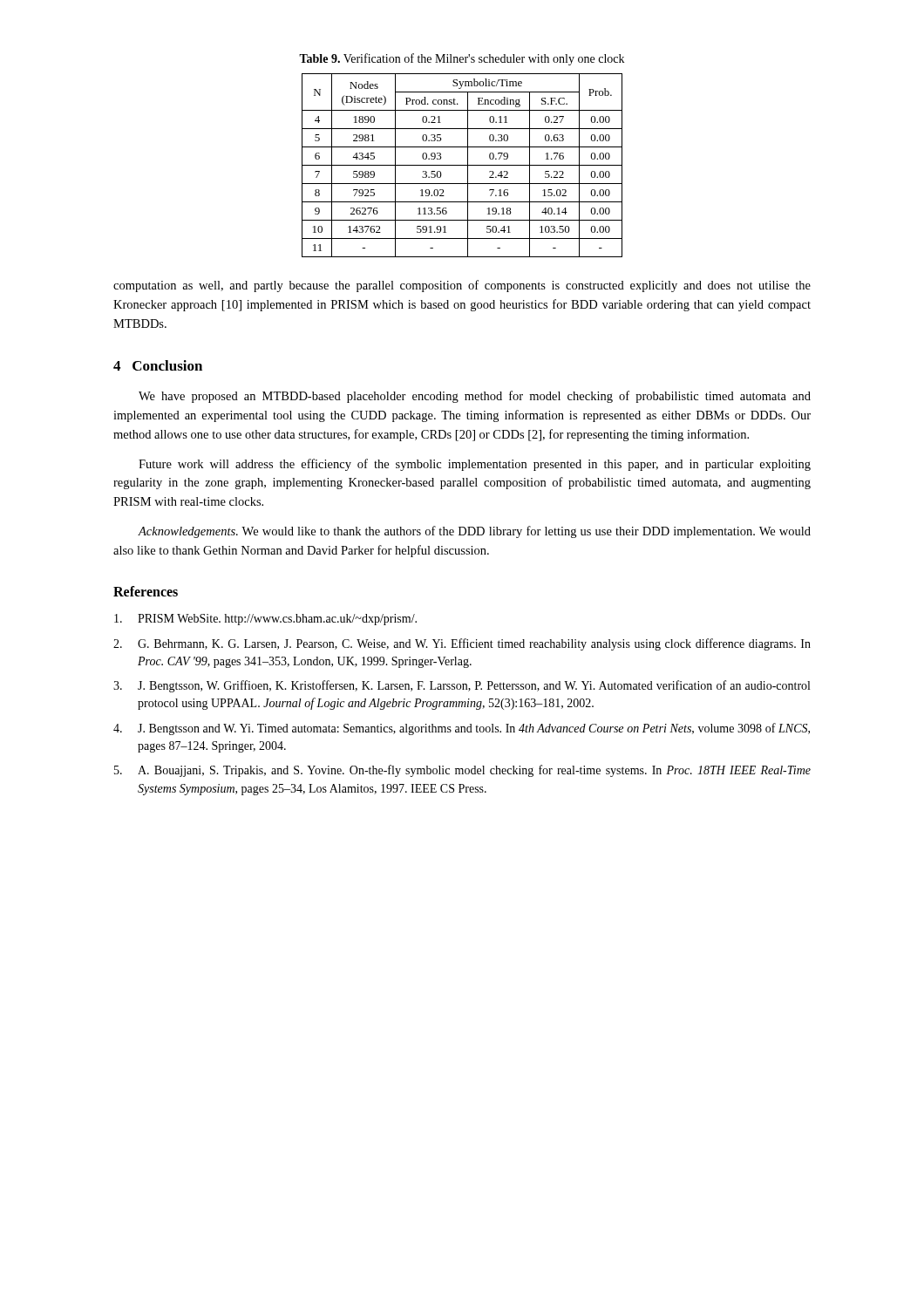The image size is (924, 1308).
Task: Select the block starting "5. A. Bouajjani,"
Action: point(462,780)
